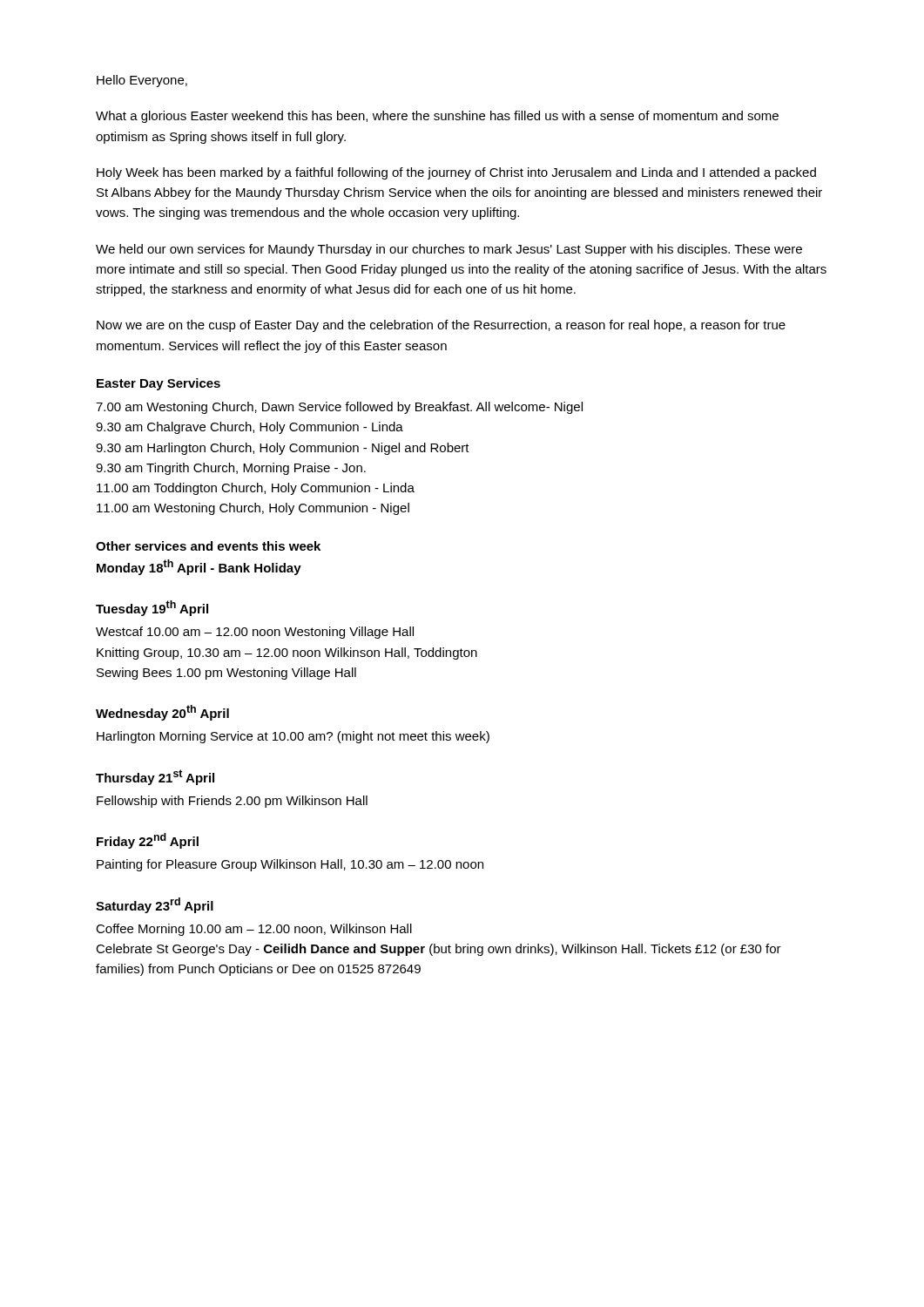This screenshot has width=924, height=1307.
Task: Locate the section header that says "Friday 22nd April"
Action: [148, 840]
